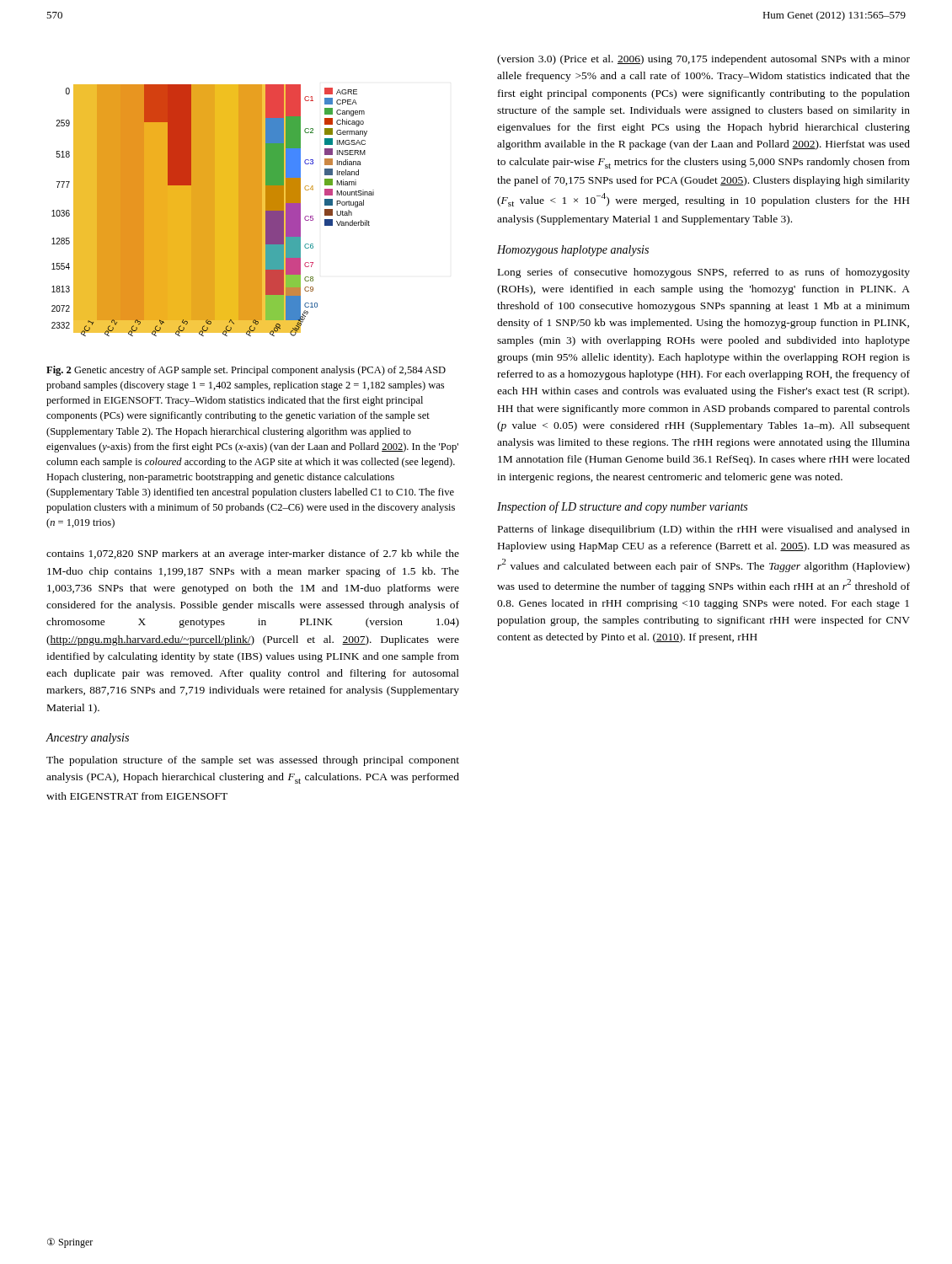Viewport: 952px width, 1264px height.
Task: Click on the region starting "Fig. 2 Genetic ancestry"
Action: coord(253,446)
